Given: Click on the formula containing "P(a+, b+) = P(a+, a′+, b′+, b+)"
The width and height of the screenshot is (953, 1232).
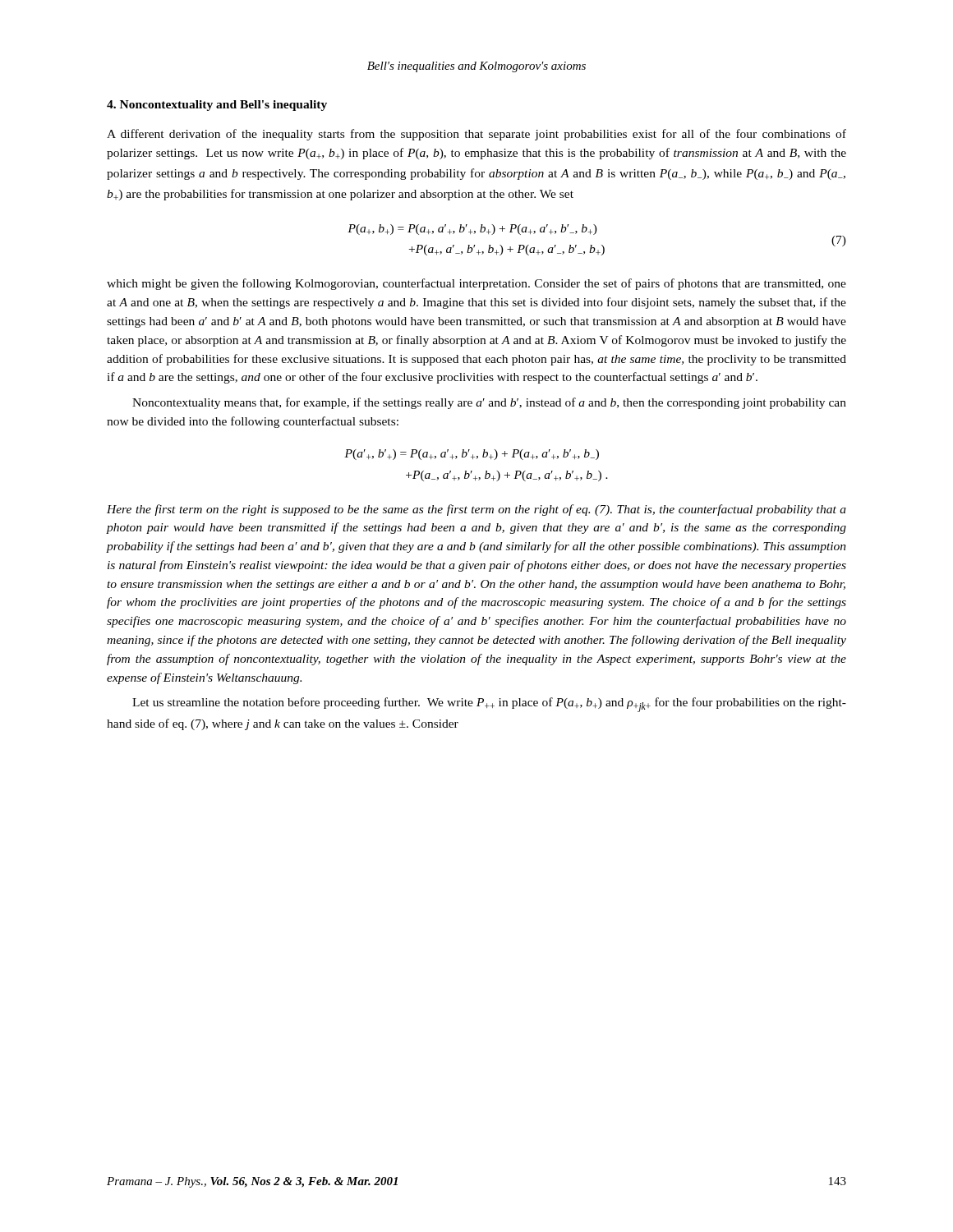Looking at the screenshot, I should click(x=597, y=240).
